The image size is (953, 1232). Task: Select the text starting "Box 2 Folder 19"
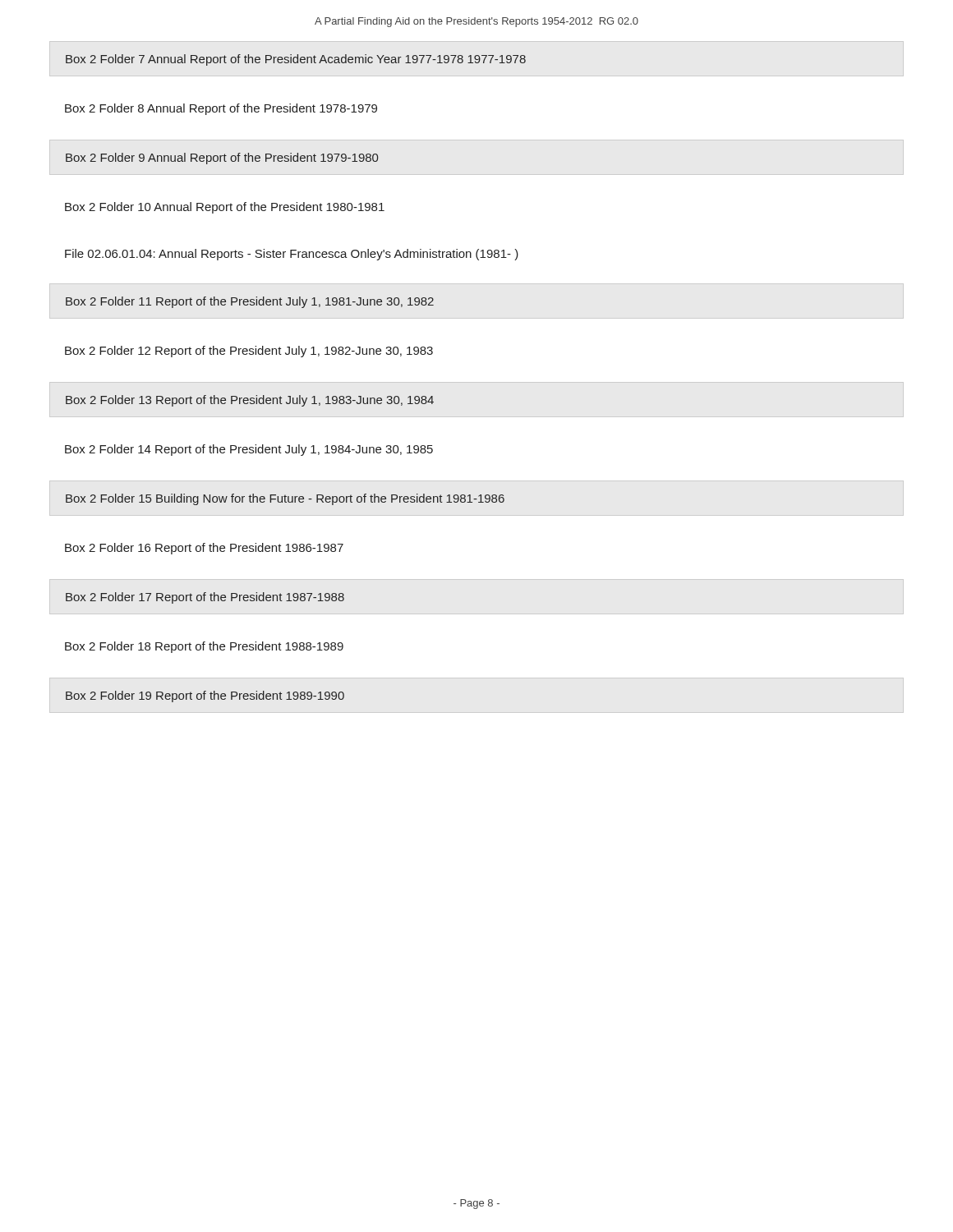(205, 695)
